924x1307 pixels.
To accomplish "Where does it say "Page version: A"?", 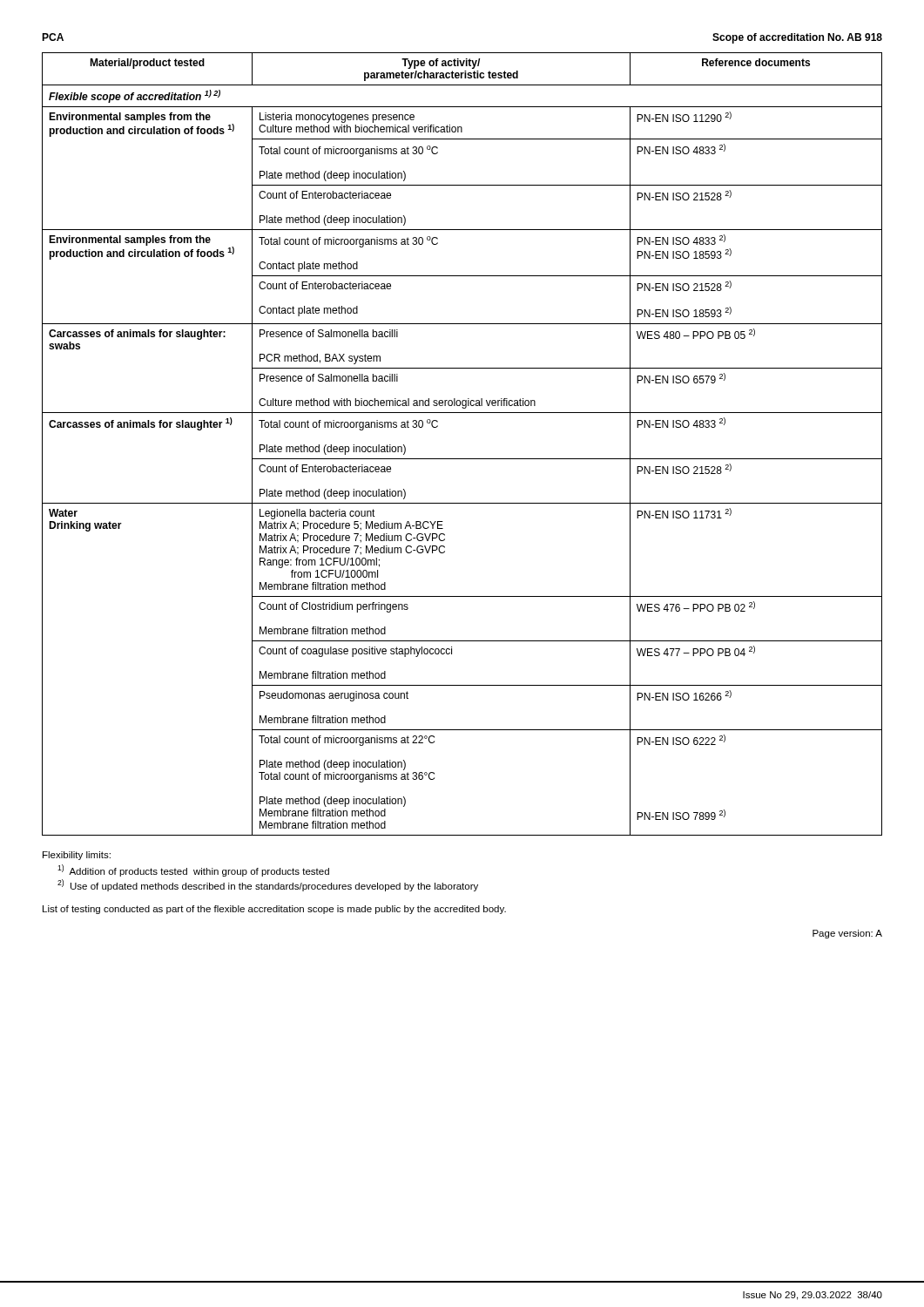I will pos(847,933).
